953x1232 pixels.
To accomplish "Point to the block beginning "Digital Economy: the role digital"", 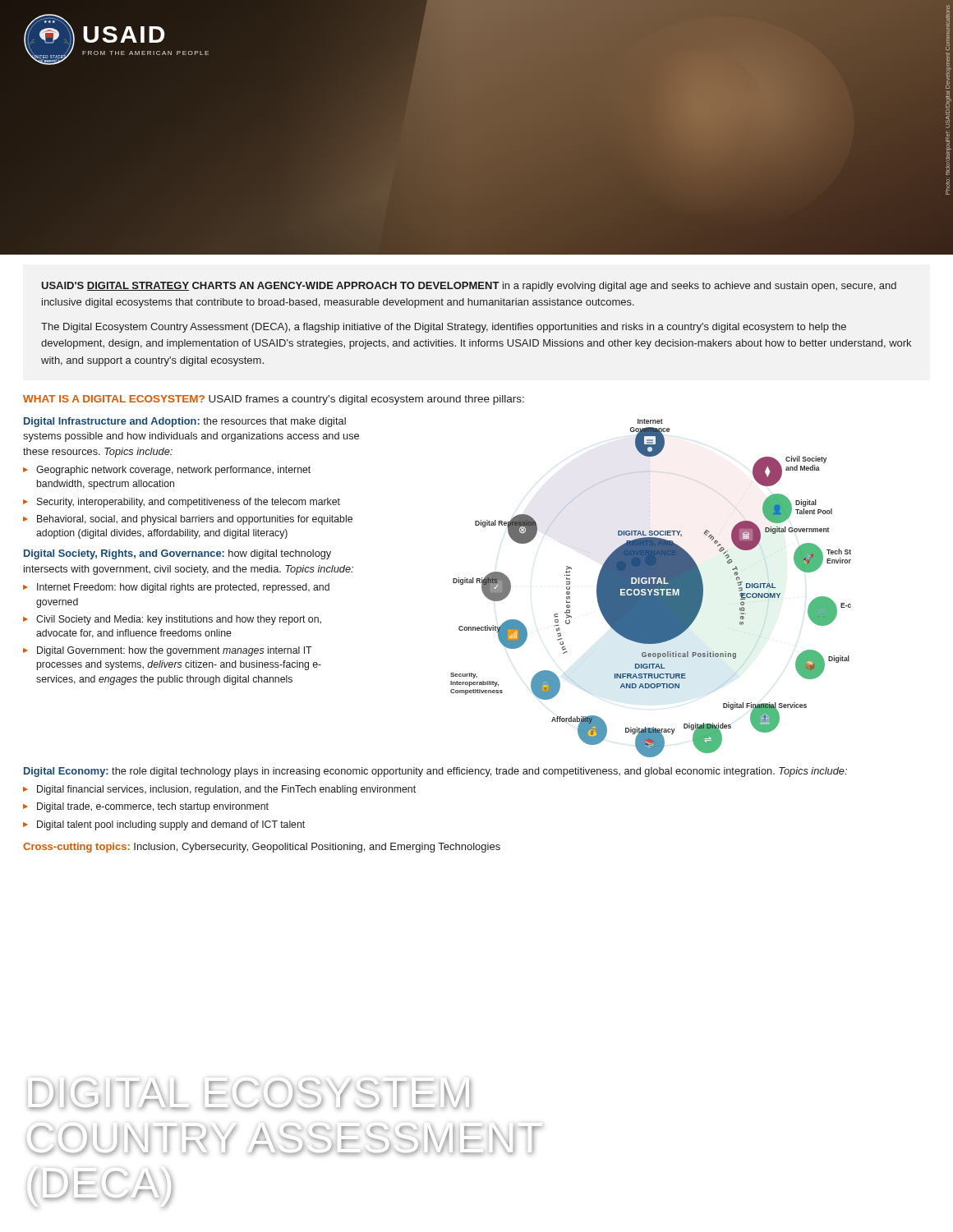I will (x=435, y=770).
